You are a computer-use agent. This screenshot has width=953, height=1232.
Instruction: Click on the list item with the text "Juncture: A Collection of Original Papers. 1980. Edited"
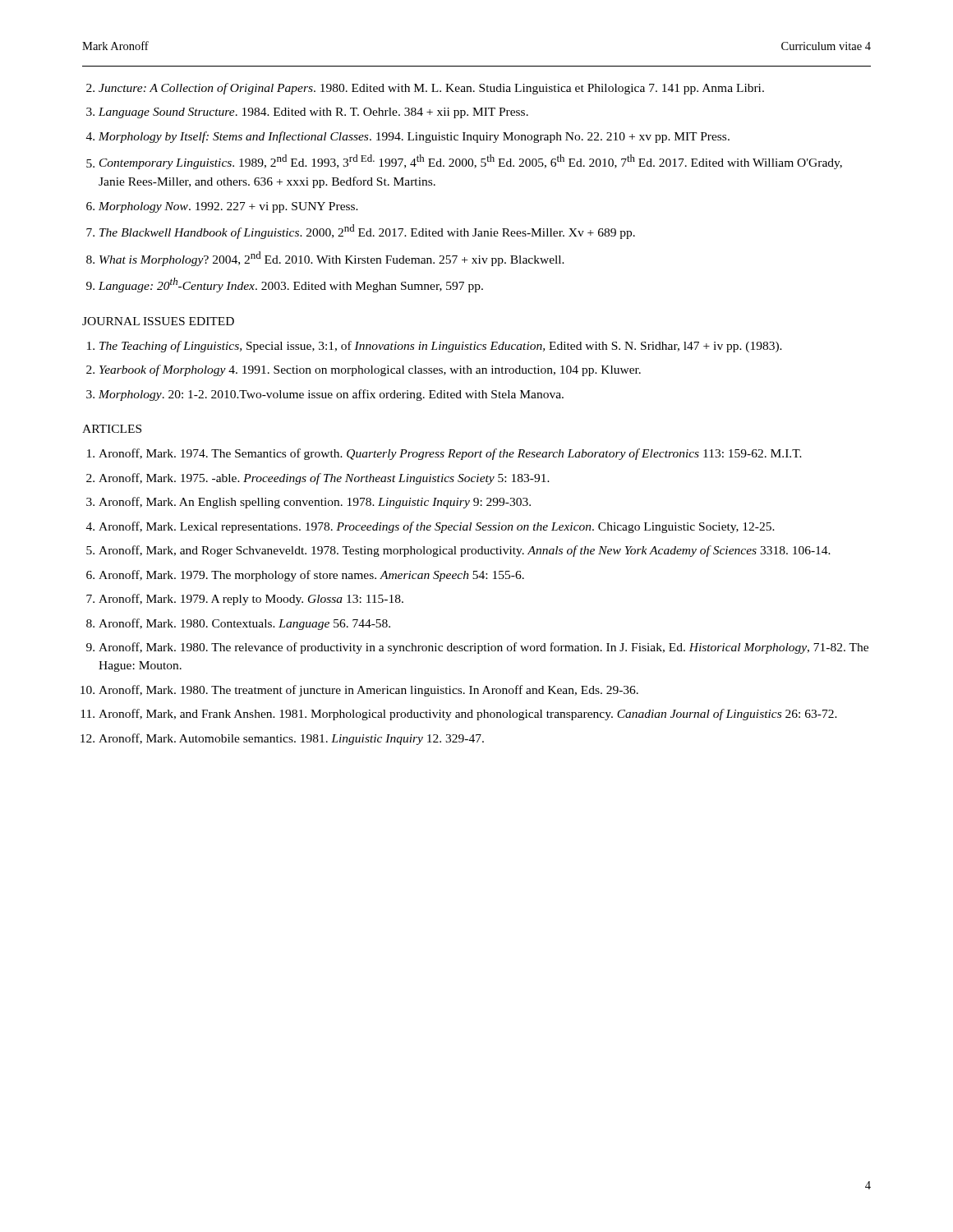click(x=432, y=87)
